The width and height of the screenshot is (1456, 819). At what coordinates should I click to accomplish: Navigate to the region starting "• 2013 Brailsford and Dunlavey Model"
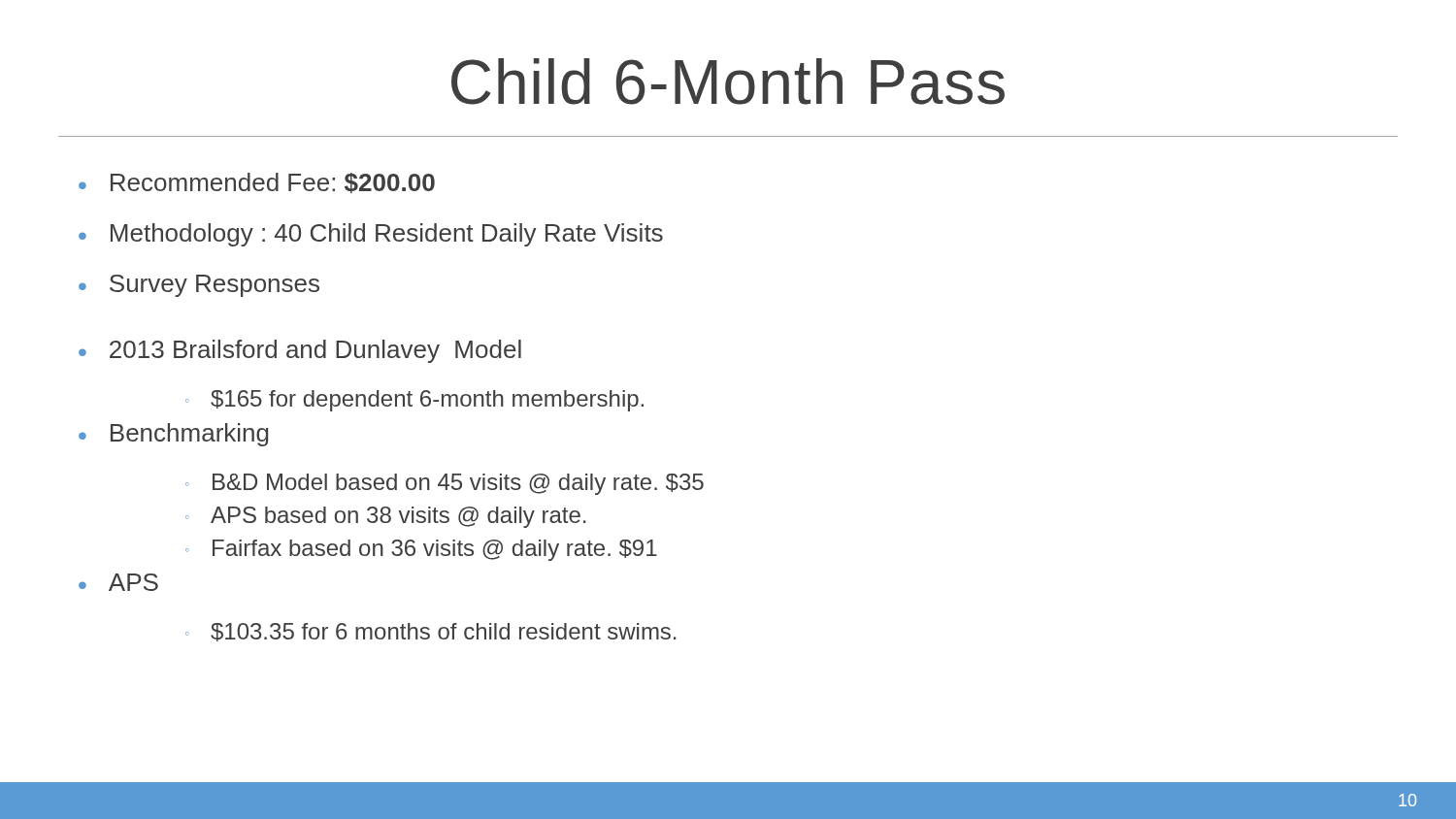pos(300,351)
